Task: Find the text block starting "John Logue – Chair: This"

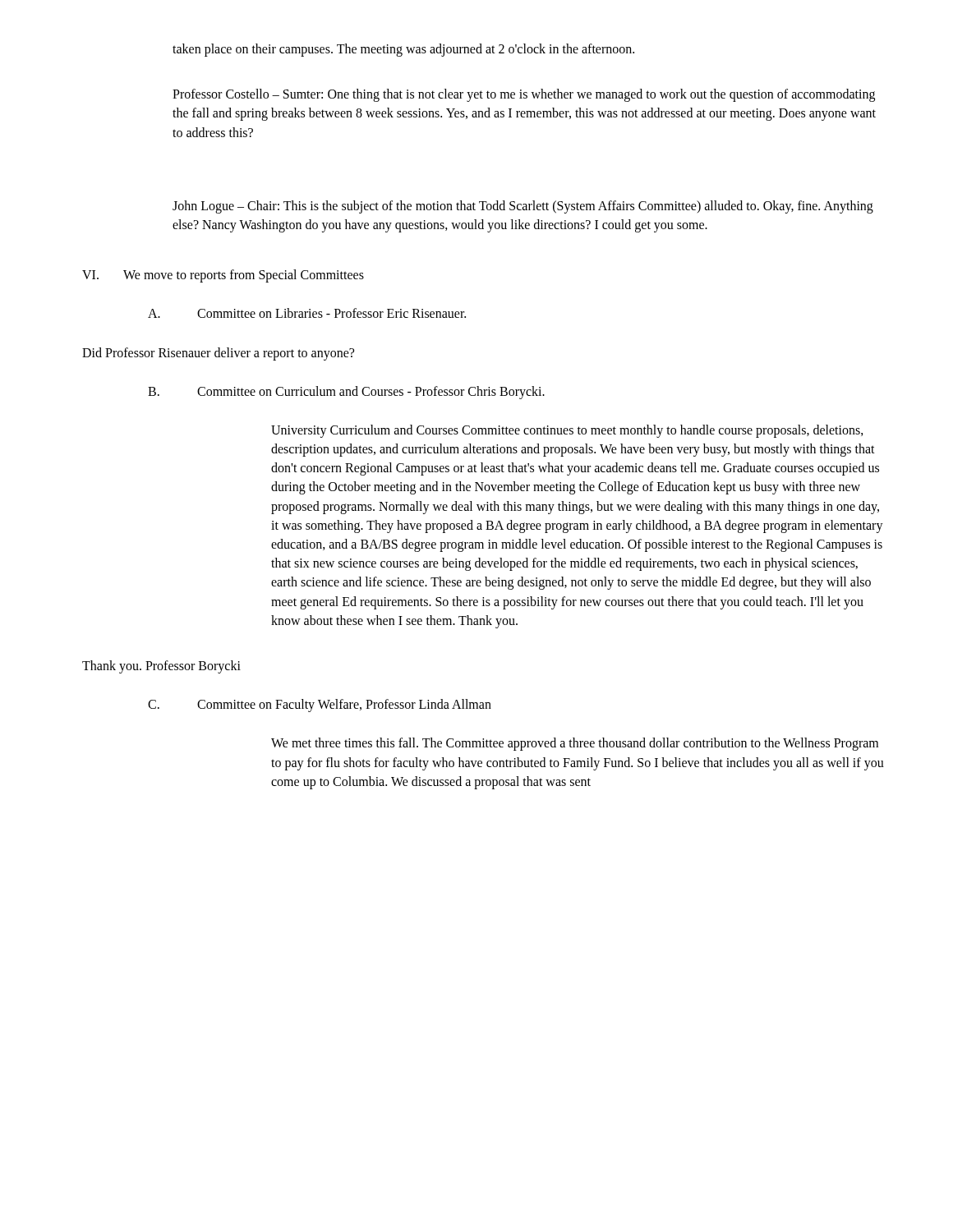Action: (x=530, y=215)
